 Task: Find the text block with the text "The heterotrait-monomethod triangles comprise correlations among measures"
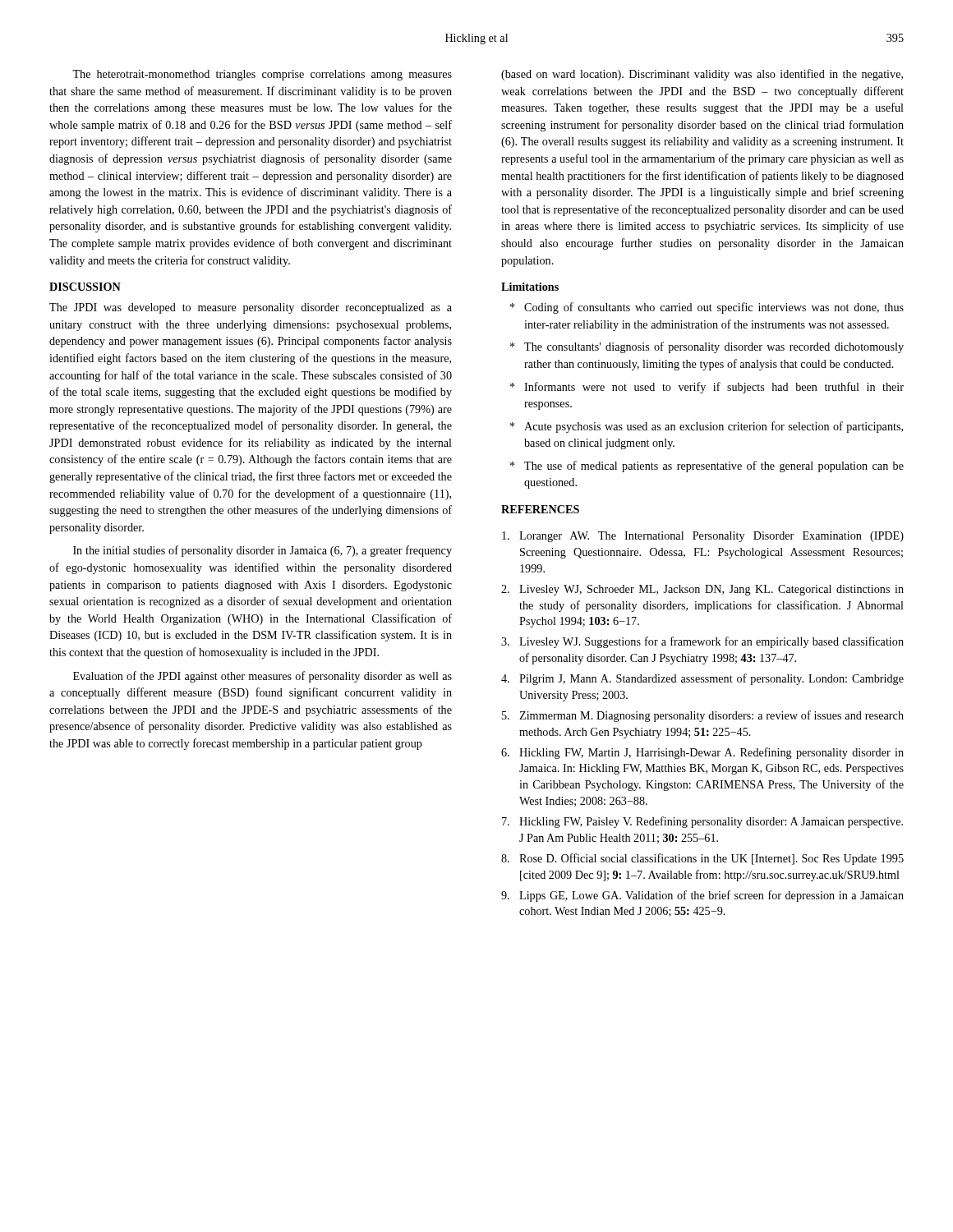(251, 167)
